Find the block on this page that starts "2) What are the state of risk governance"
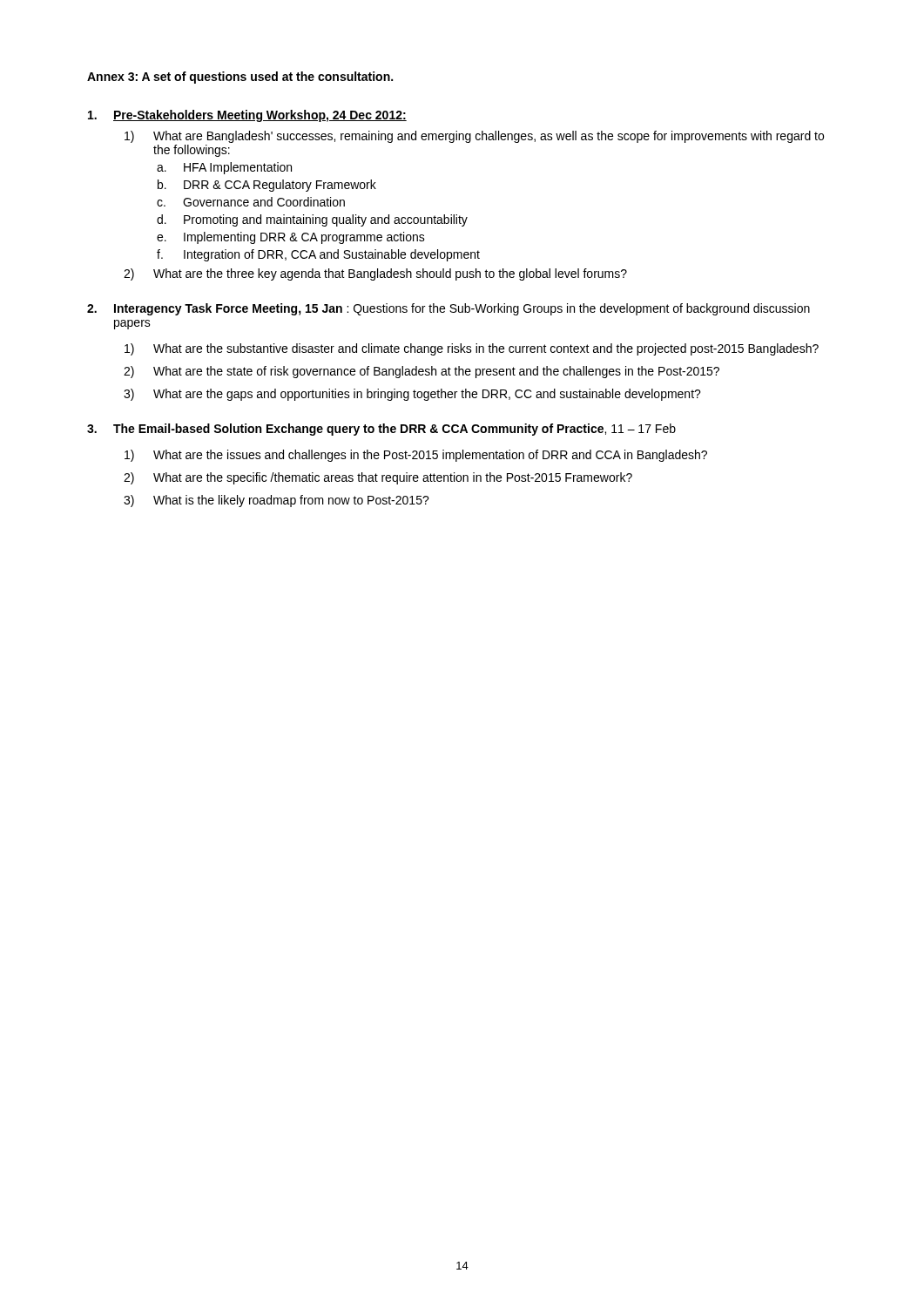The height and width of the screenshot is (1307, 924). tap(422, 371)
